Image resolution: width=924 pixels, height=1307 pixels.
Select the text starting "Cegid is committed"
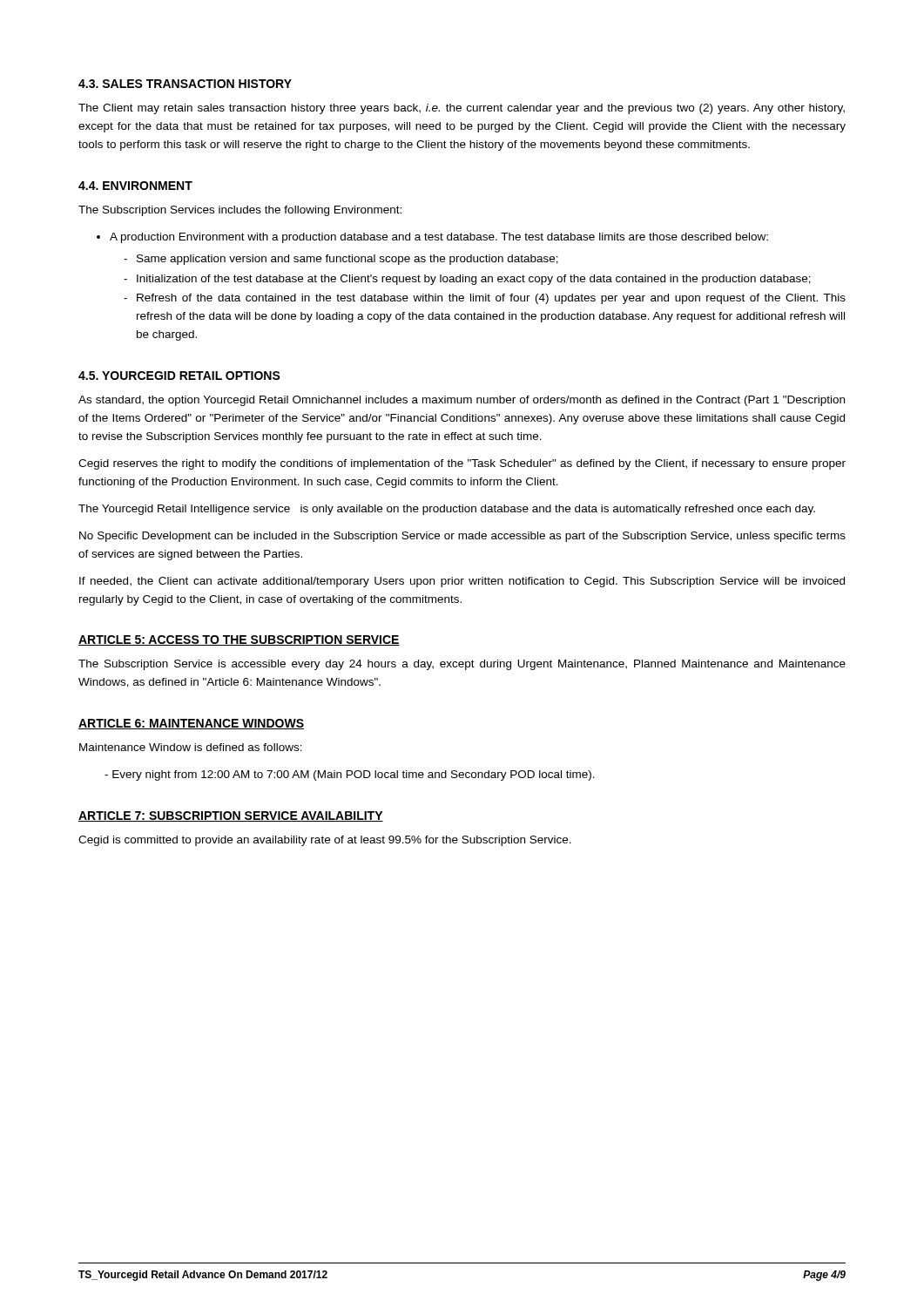[325, 840]
